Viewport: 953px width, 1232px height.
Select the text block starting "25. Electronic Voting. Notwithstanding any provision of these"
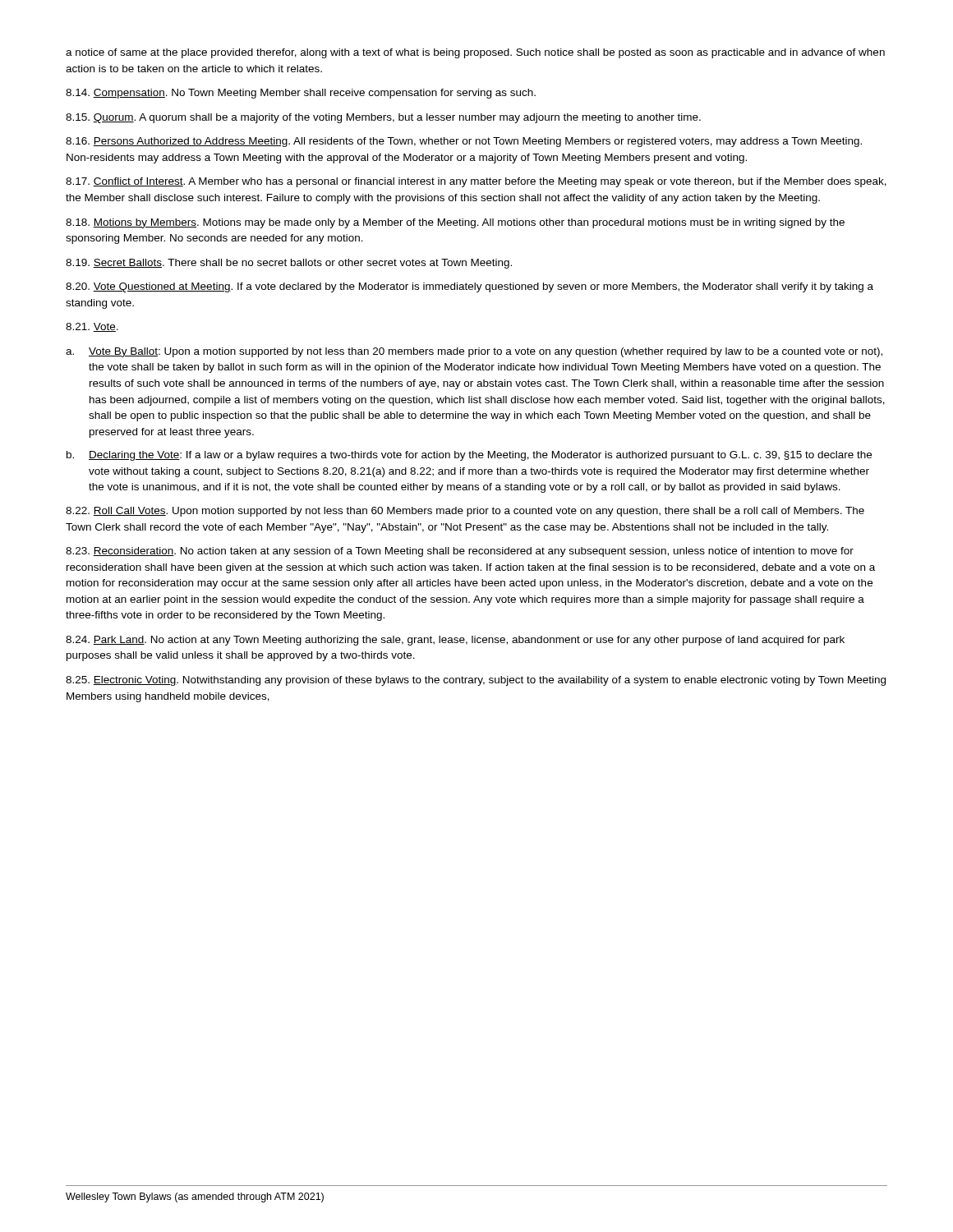476,688
